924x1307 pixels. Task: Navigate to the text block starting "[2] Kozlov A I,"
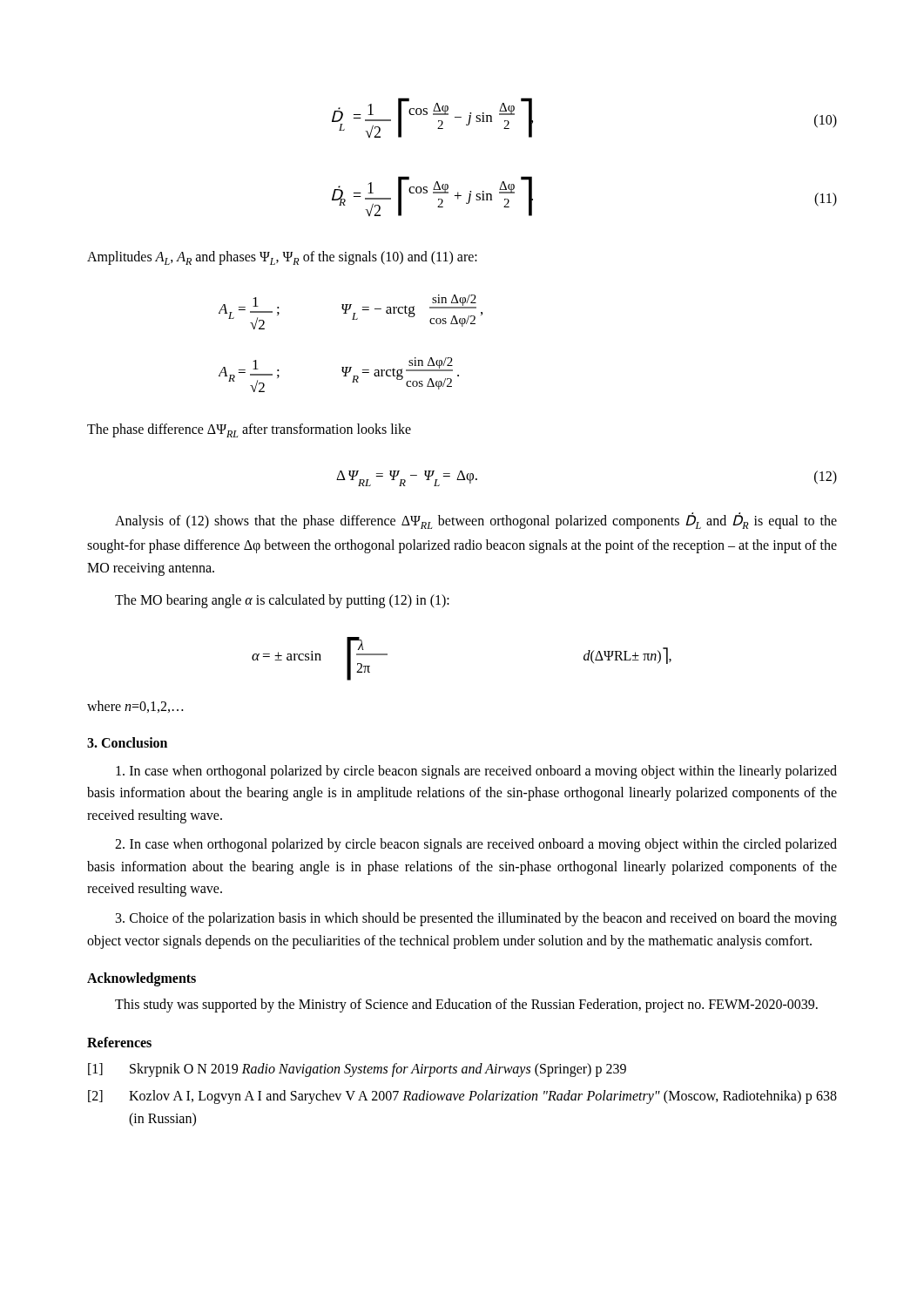pos(462,1107)
